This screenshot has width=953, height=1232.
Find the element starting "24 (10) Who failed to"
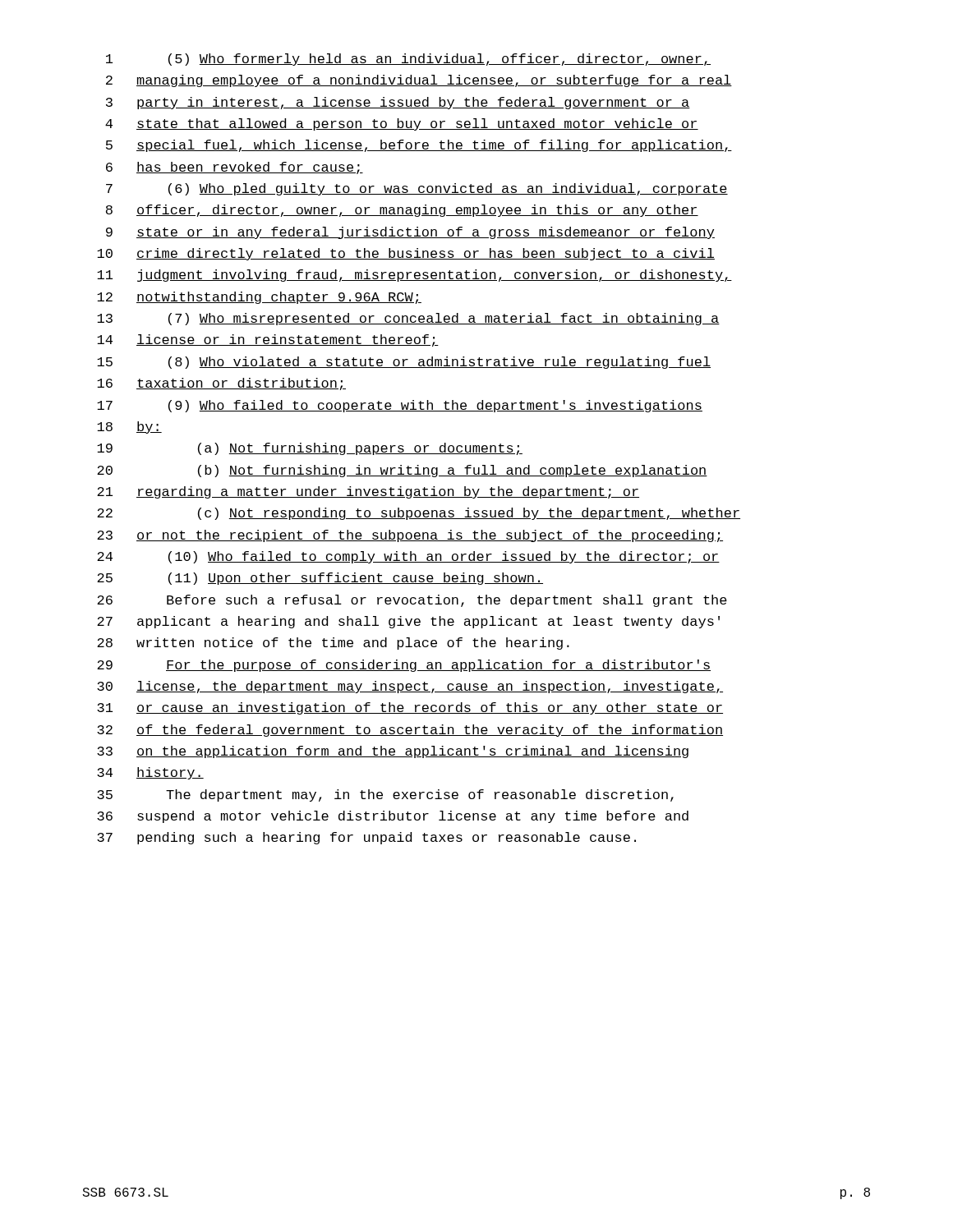point(476,558)
